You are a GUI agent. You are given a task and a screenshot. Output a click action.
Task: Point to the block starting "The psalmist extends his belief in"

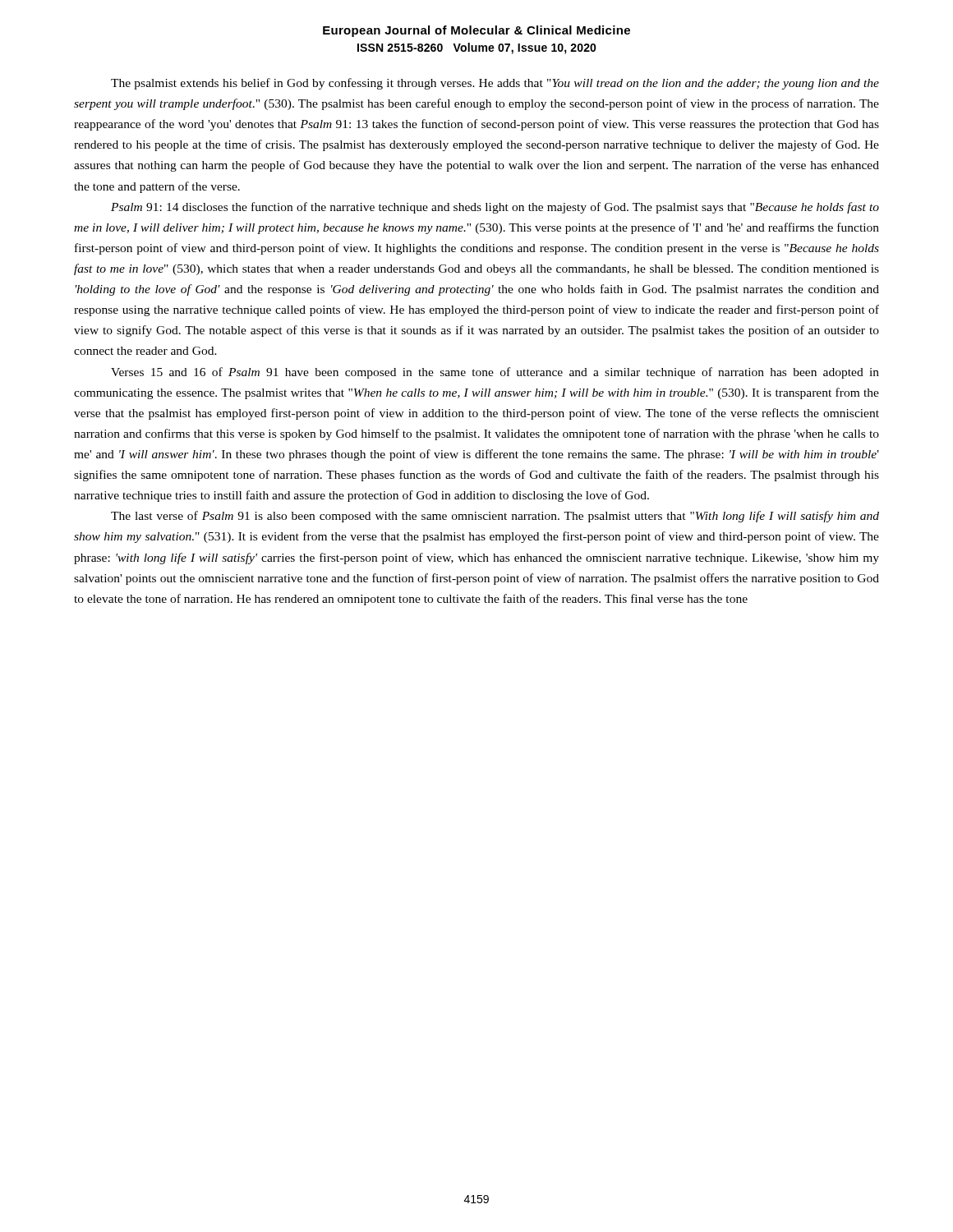476,134
